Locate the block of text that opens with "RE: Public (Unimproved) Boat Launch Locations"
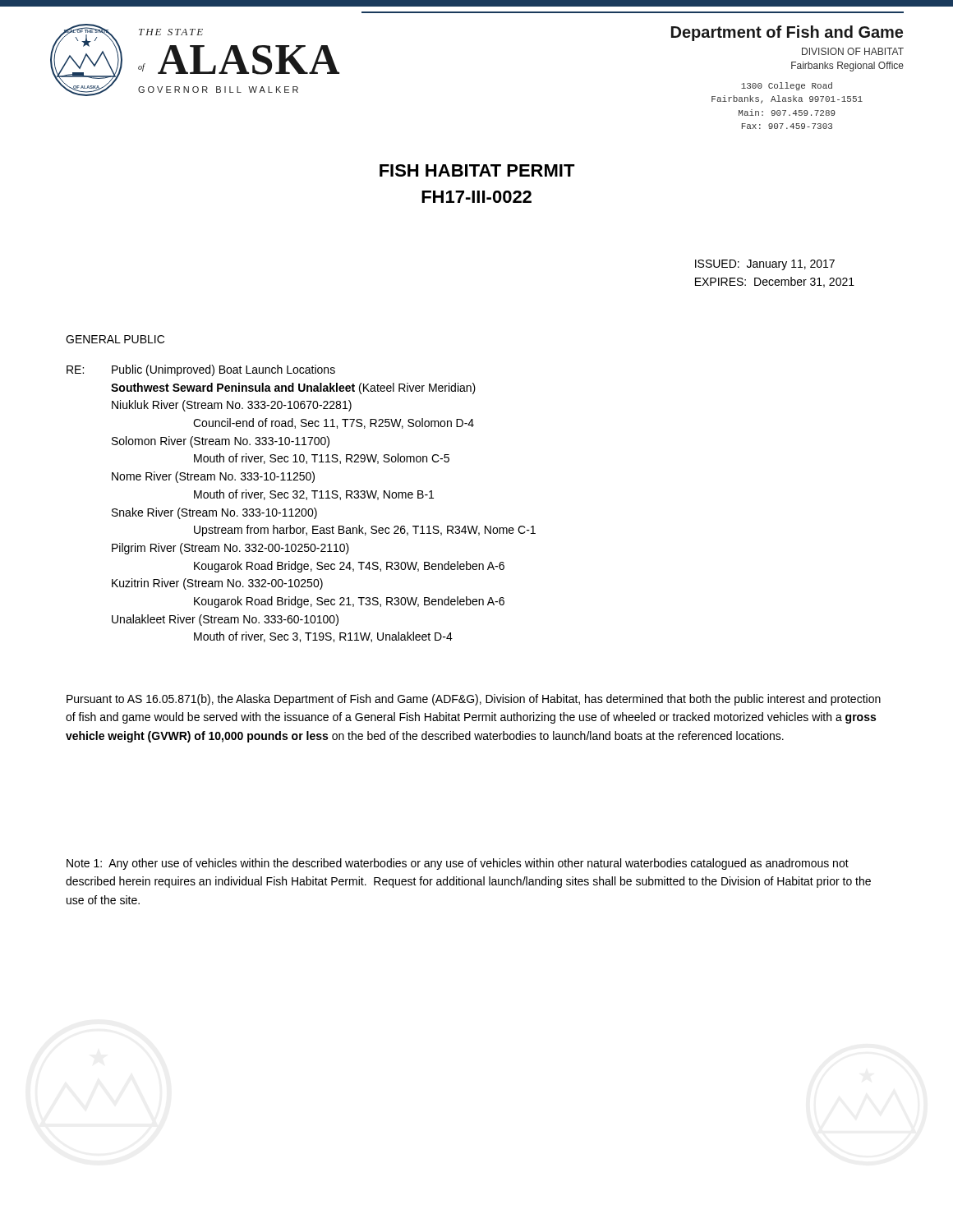Viewport: 953px width, 1232px height. 201,370
